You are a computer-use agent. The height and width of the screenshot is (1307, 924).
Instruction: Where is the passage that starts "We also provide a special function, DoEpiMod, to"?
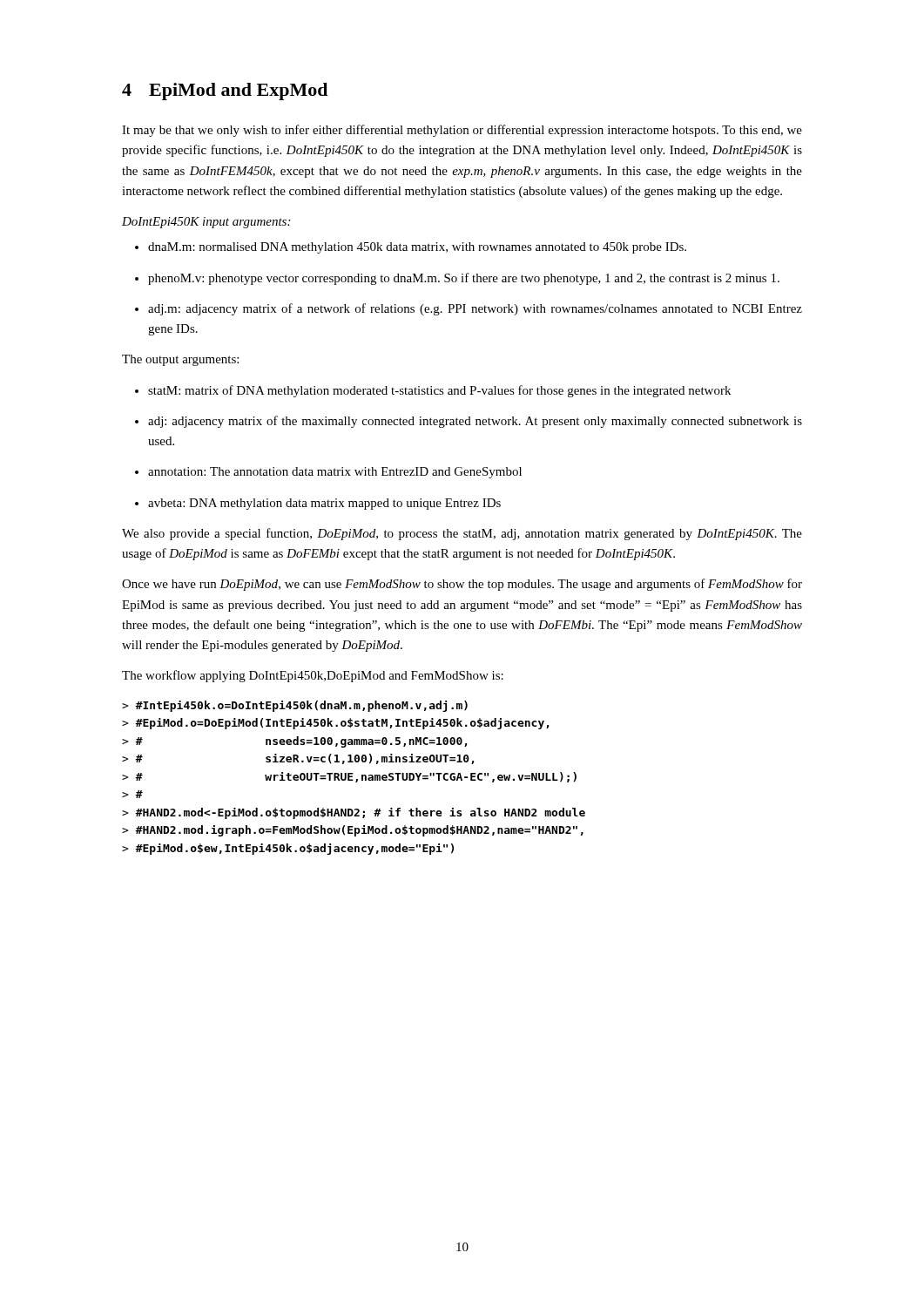click(x=462, y=544)
